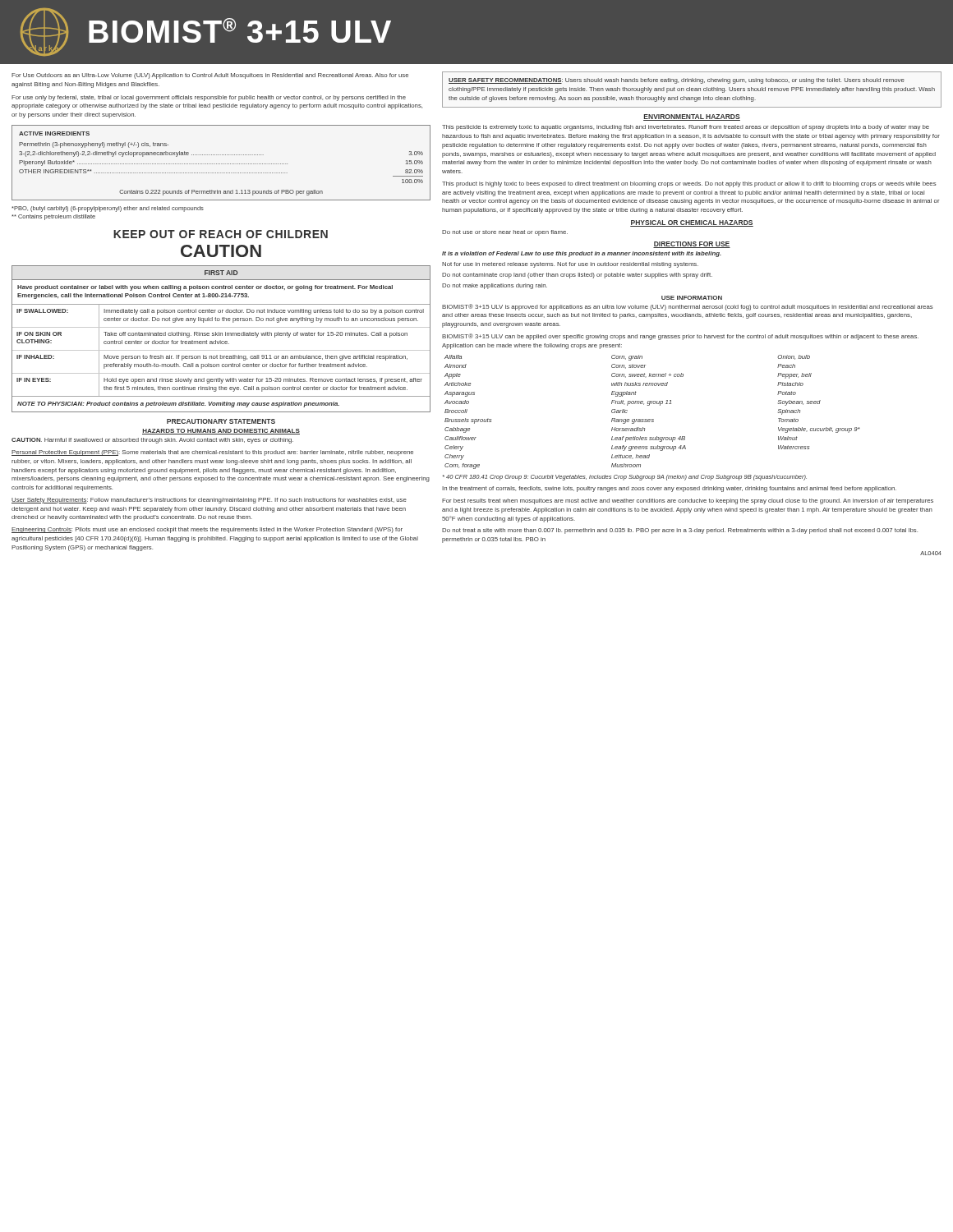Find the block on this page that starts "Engineering Controls: Pilots"
Screen dimensions: 1232x953
[215, 538]
